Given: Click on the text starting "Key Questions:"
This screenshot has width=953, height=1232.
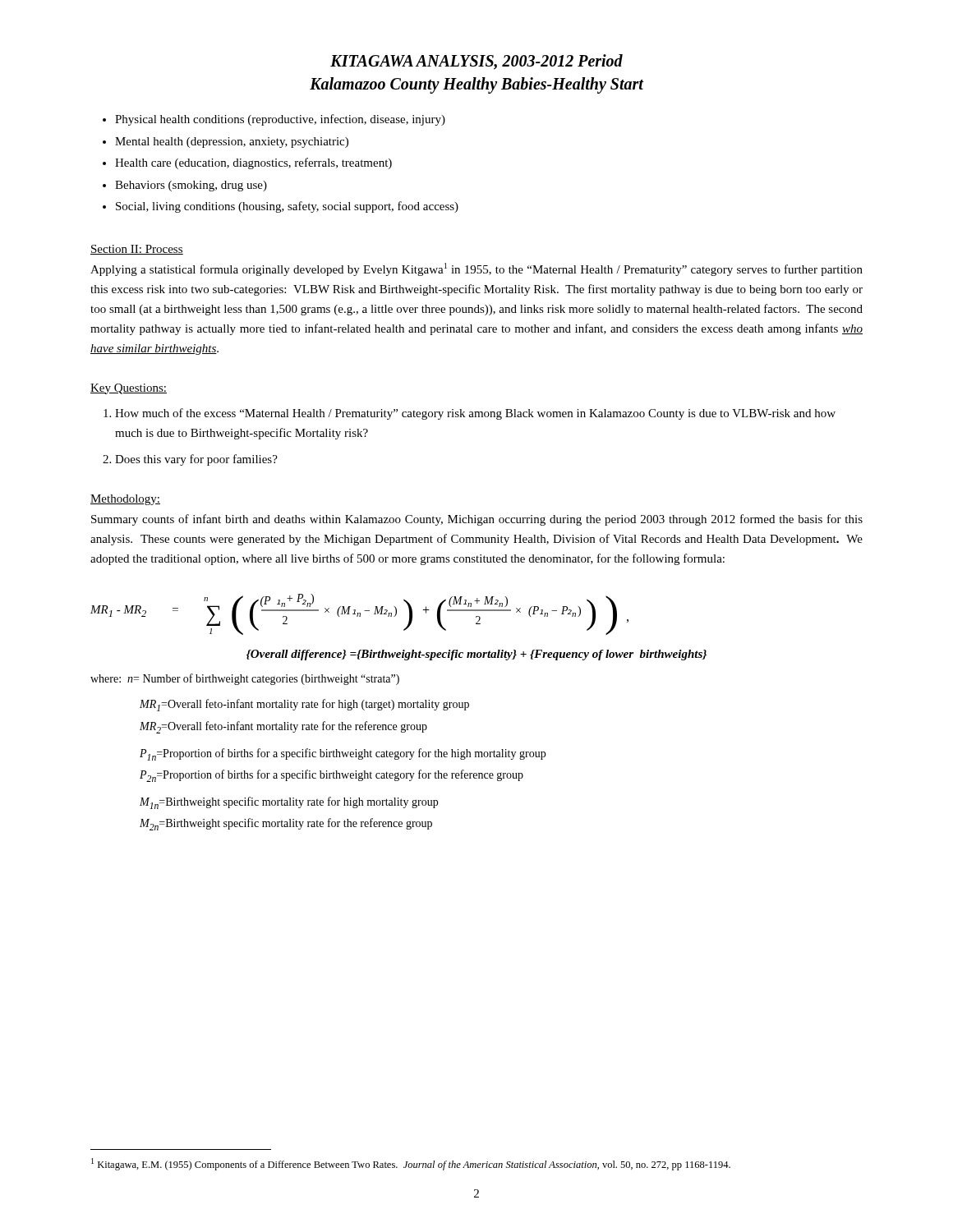Looking at the screenshot, I should click(129, 387).
